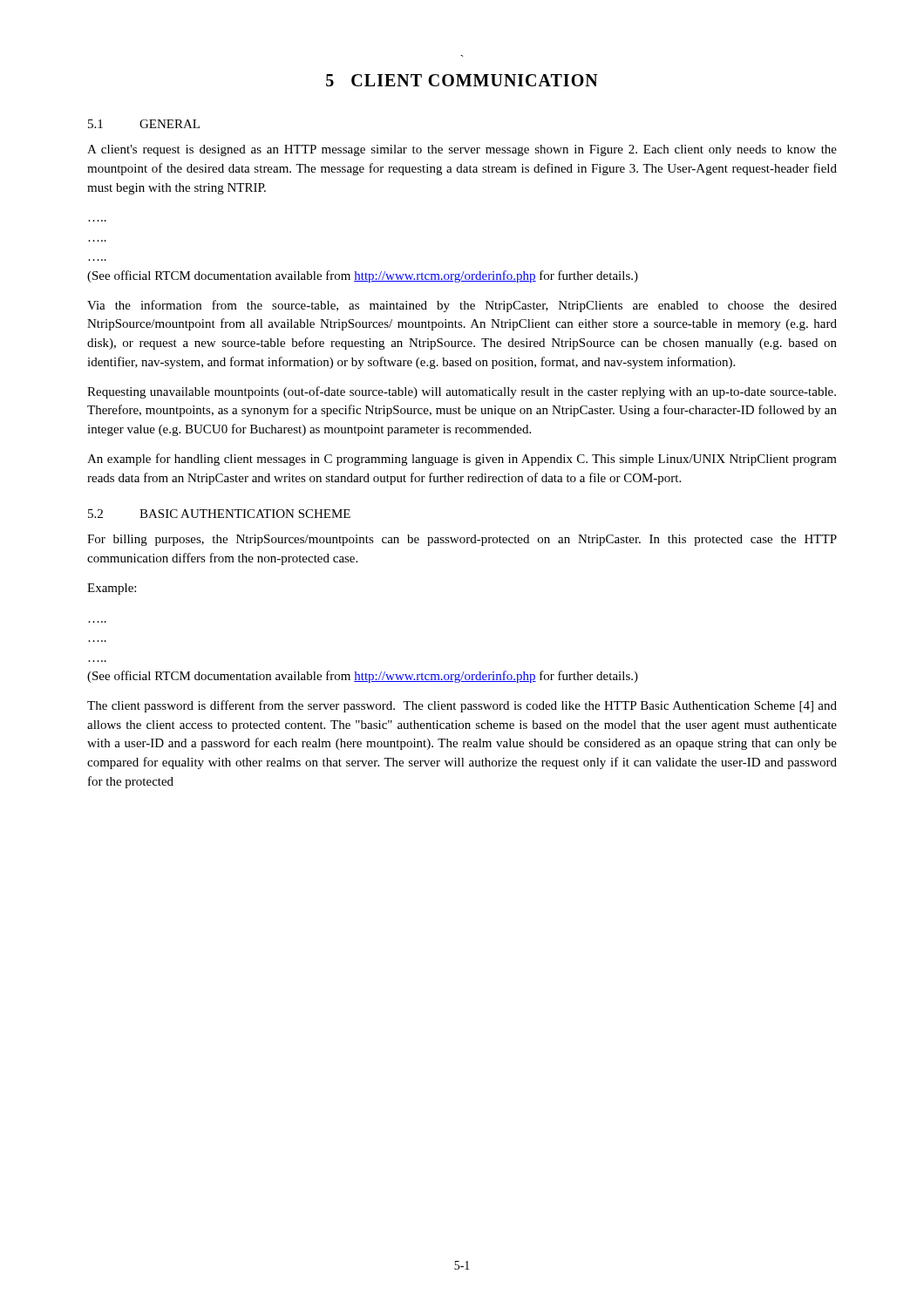Point to the text starting "Via the information"
The width and height of the screenshot is (924, 1308).
pos(462,334)
